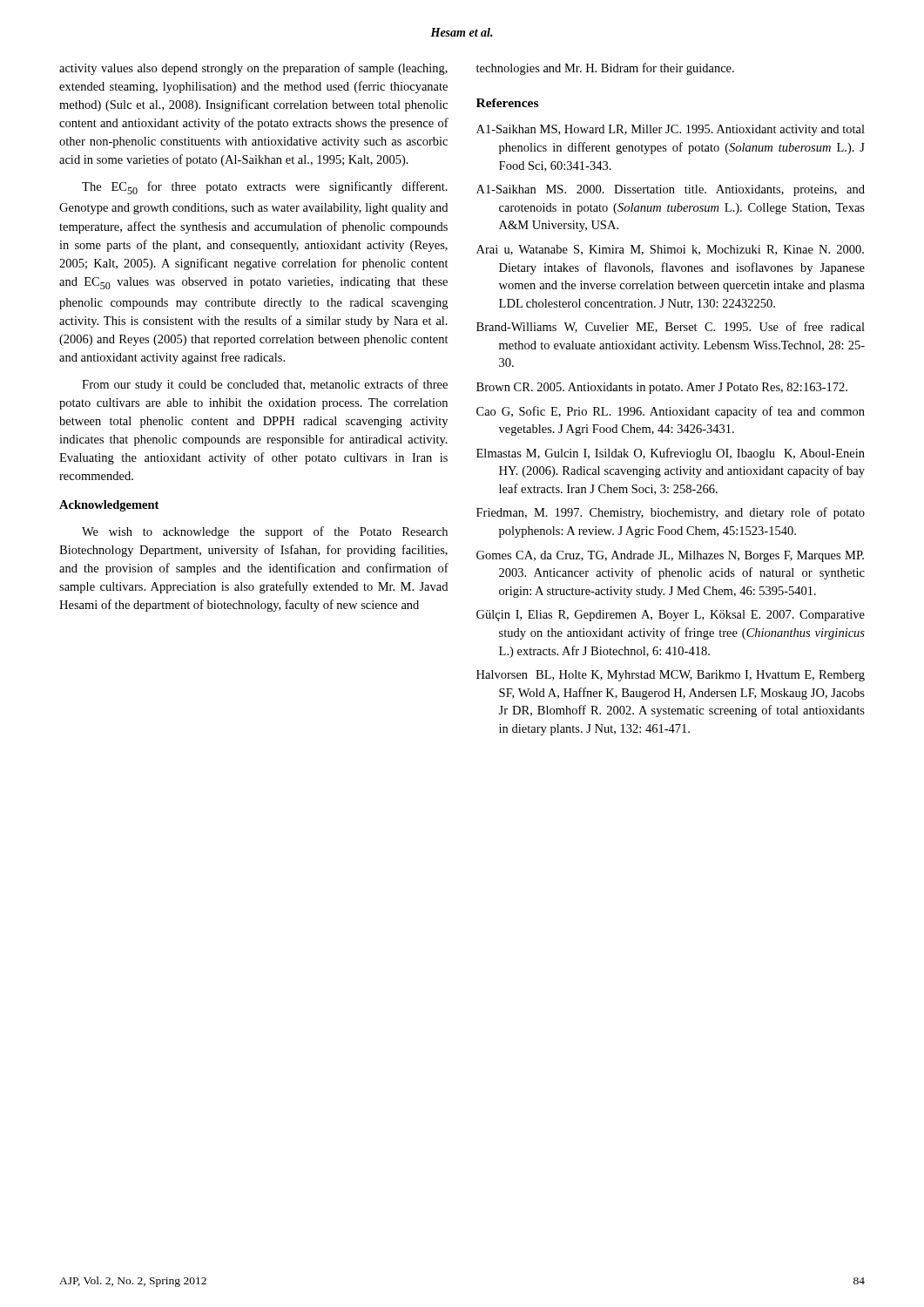Screen dimensions: 1307x924
Task: Point to the block beginning "activity values also depend strongly"
Action: coord(254,272)
